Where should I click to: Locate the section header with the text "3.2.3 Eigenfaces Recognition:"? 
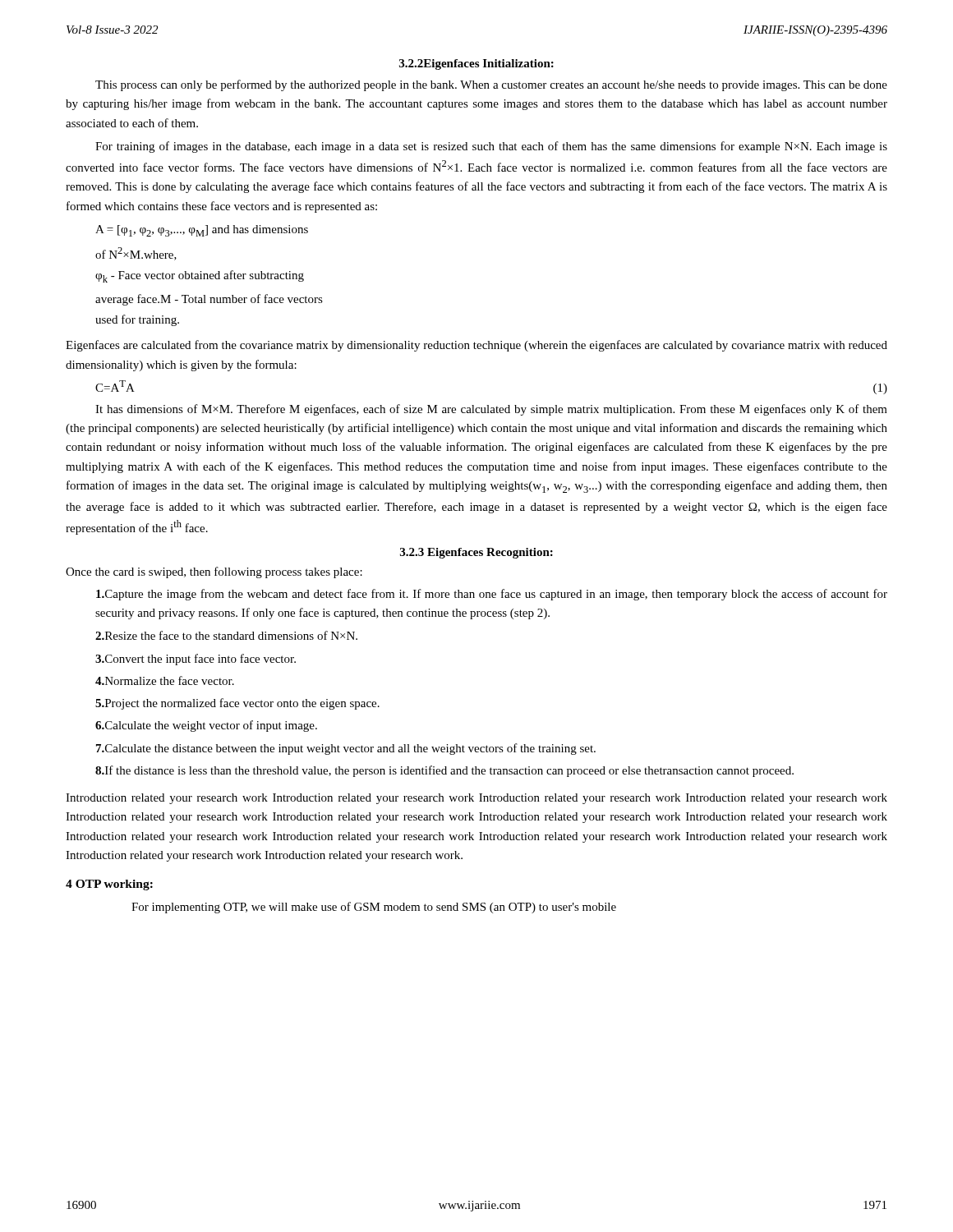pos(476,552)
